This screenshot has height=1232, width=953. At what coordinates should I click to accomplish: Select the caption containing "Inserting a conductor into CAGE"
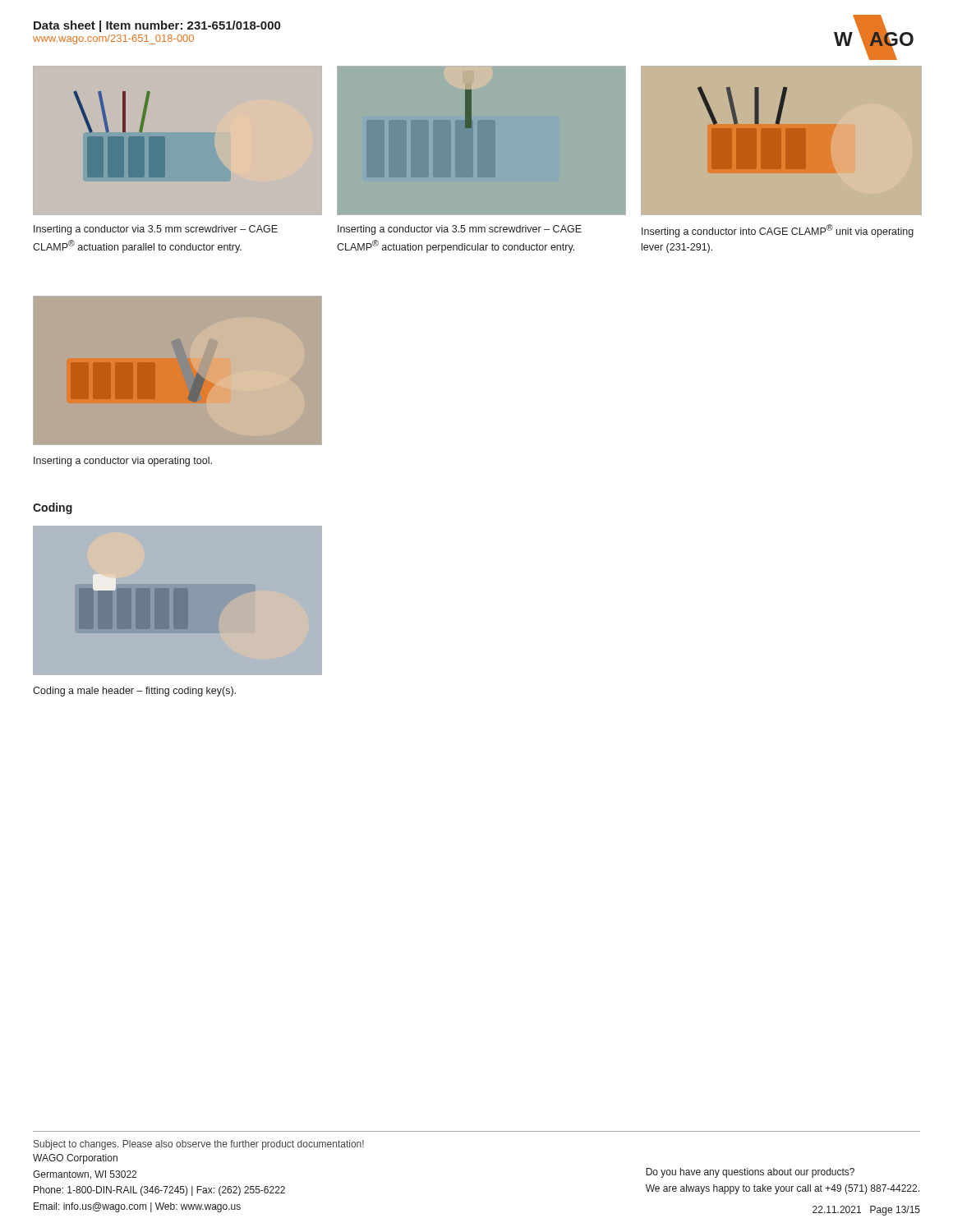777,238
